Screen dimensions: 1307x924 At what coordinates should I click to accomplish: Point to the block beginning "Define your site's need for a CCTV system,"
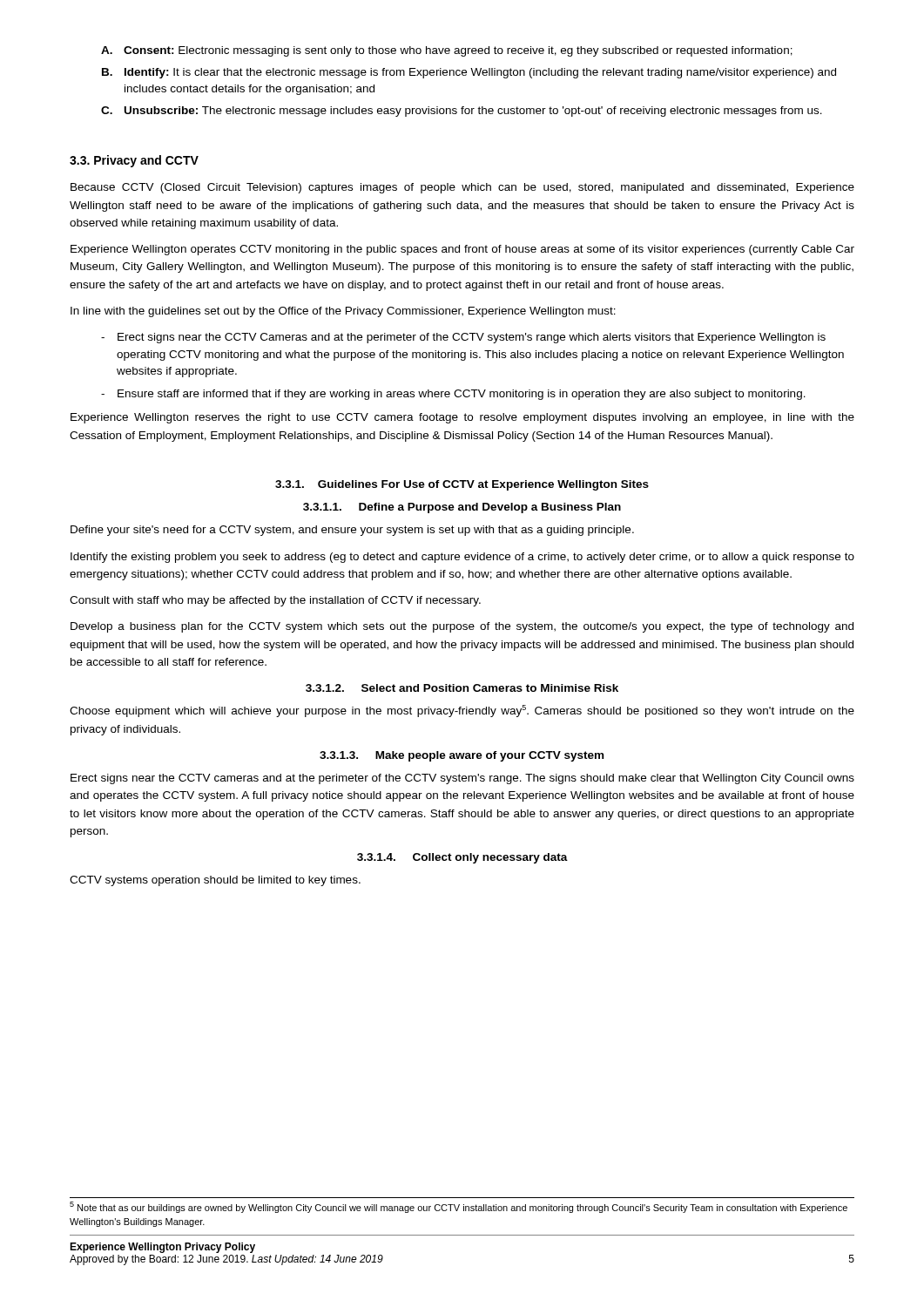pyautogui.click(x=462, y=530)
